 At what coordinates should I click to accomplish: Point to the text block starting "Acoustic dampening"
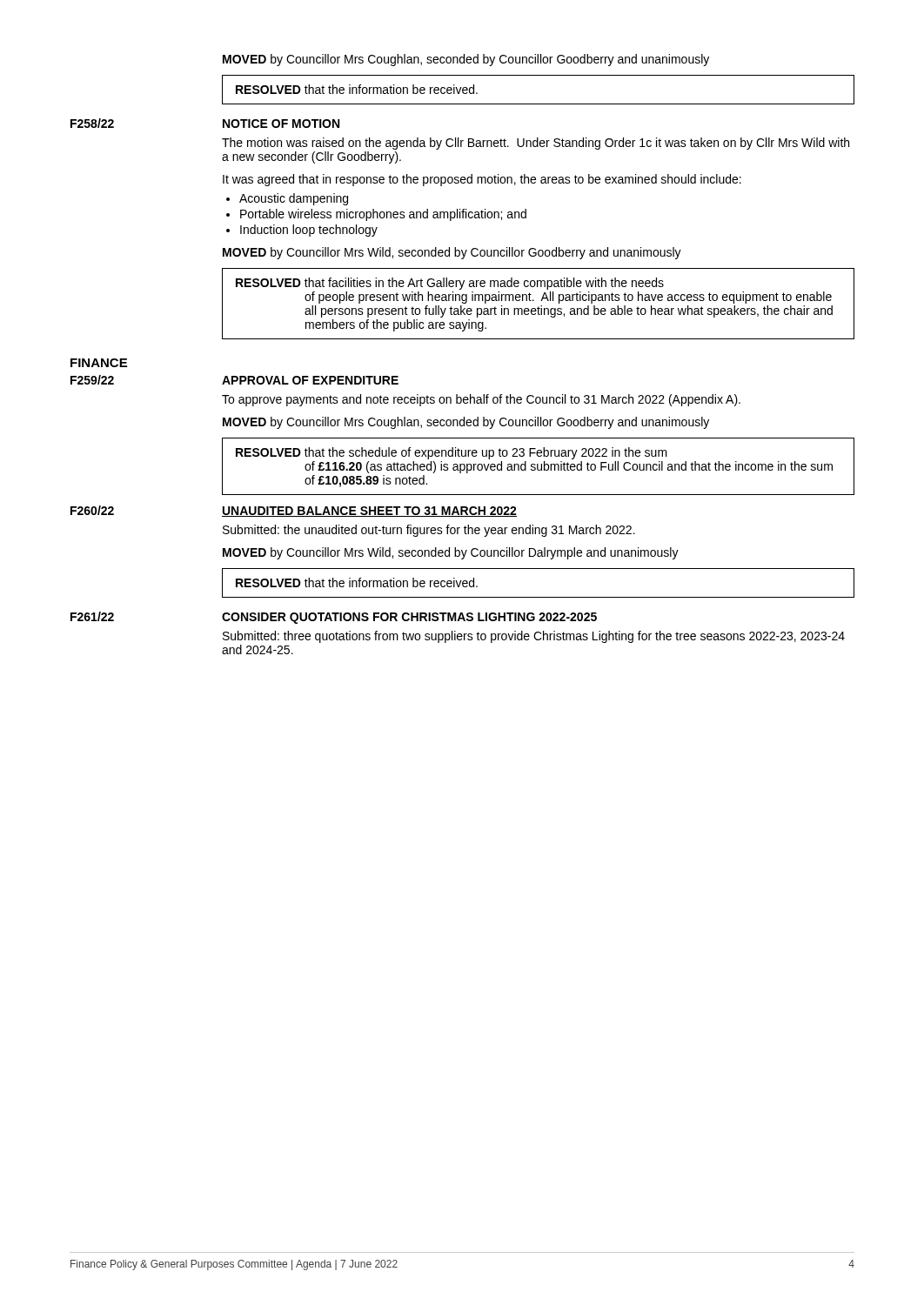294,198
